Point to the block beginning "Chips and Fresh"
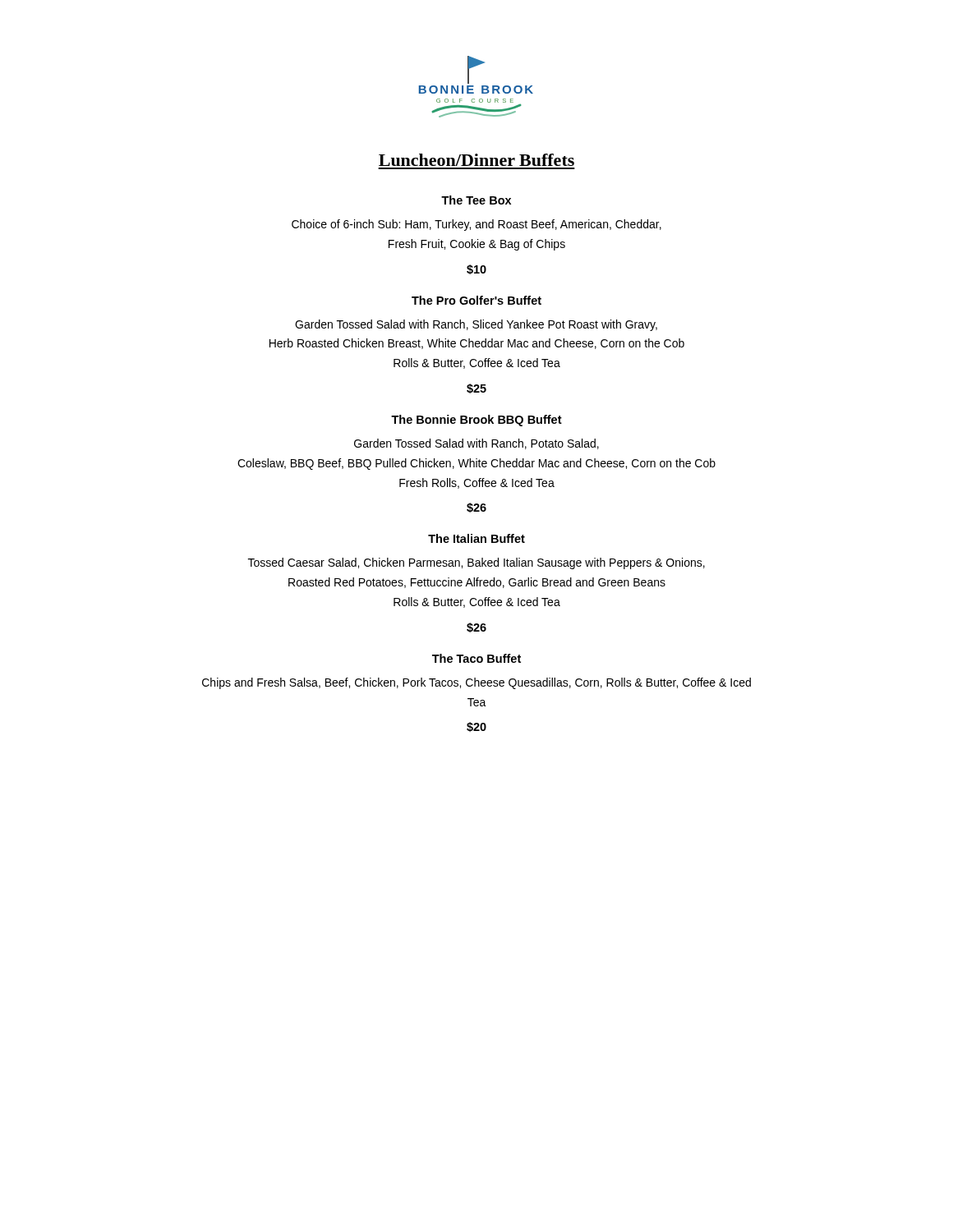 click(x=476, y=692)
